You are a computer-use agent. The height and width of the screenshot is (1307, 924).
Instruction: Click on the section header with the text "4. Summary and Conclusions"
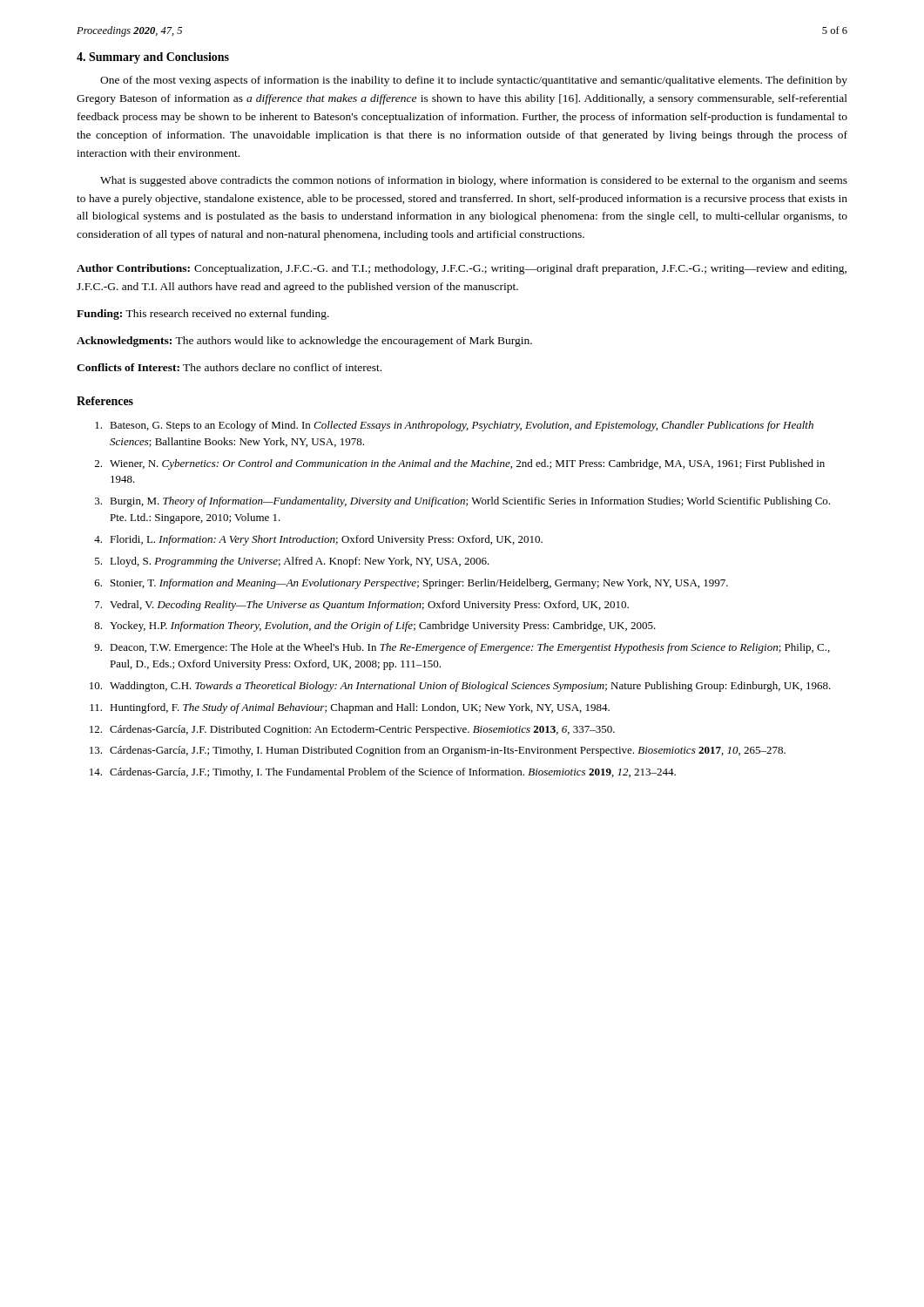coord(153,57)
